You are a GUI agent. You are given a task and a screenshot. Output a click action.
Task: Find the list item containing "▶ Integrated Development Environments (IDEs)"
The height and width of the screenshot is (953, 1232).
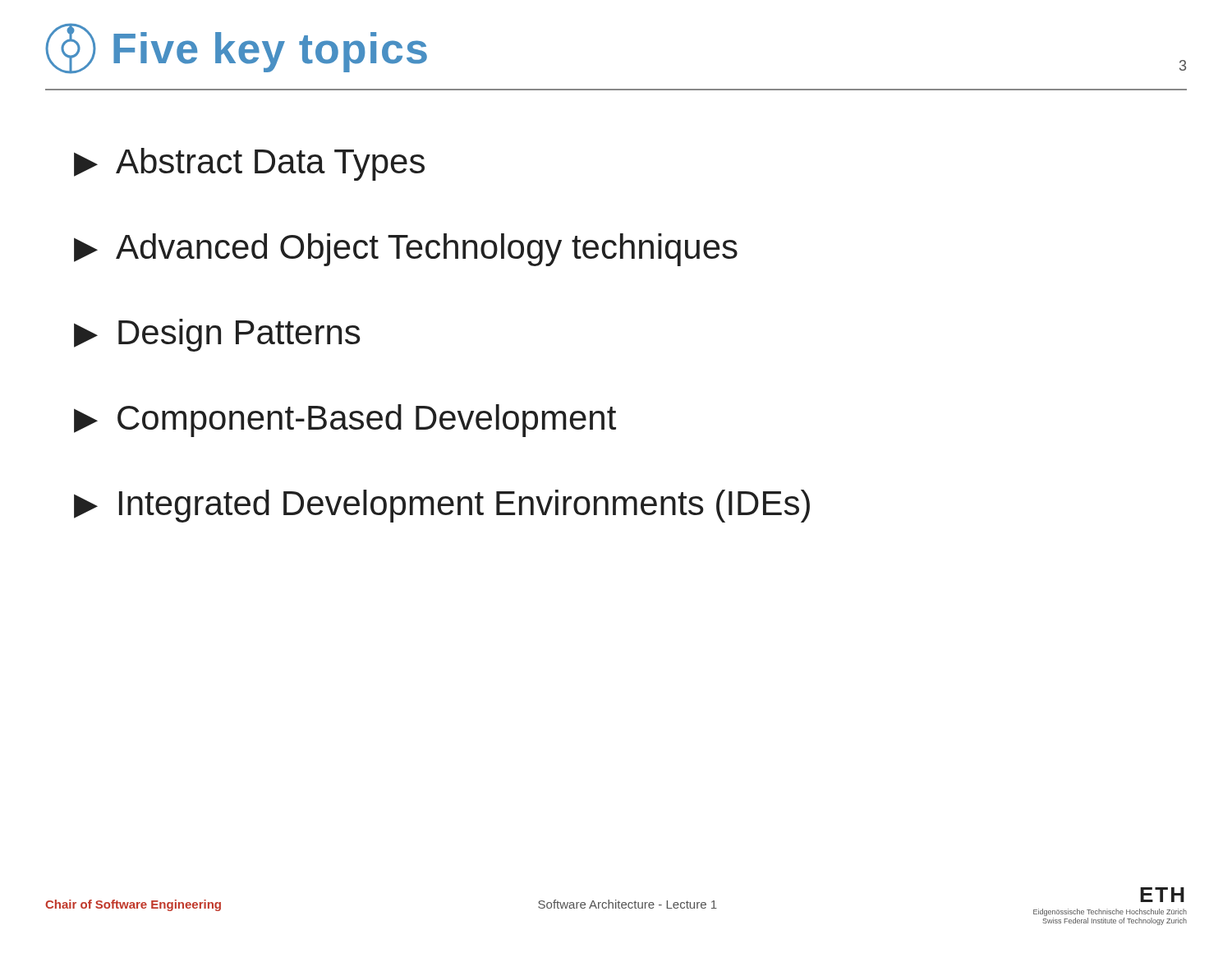[x=443, y=504]
